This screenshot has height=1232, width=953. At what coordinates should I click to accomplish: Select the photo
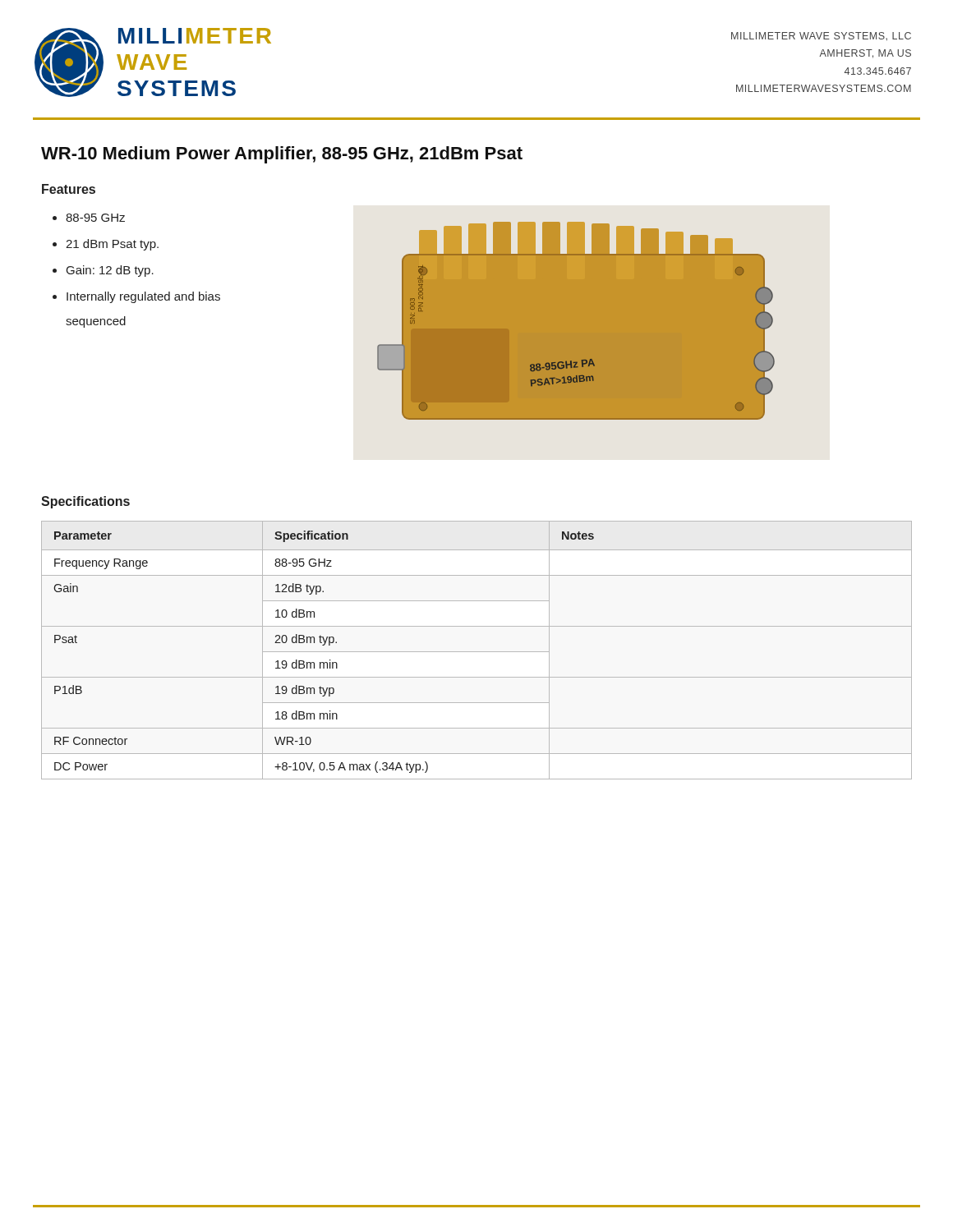pos(592,334)
